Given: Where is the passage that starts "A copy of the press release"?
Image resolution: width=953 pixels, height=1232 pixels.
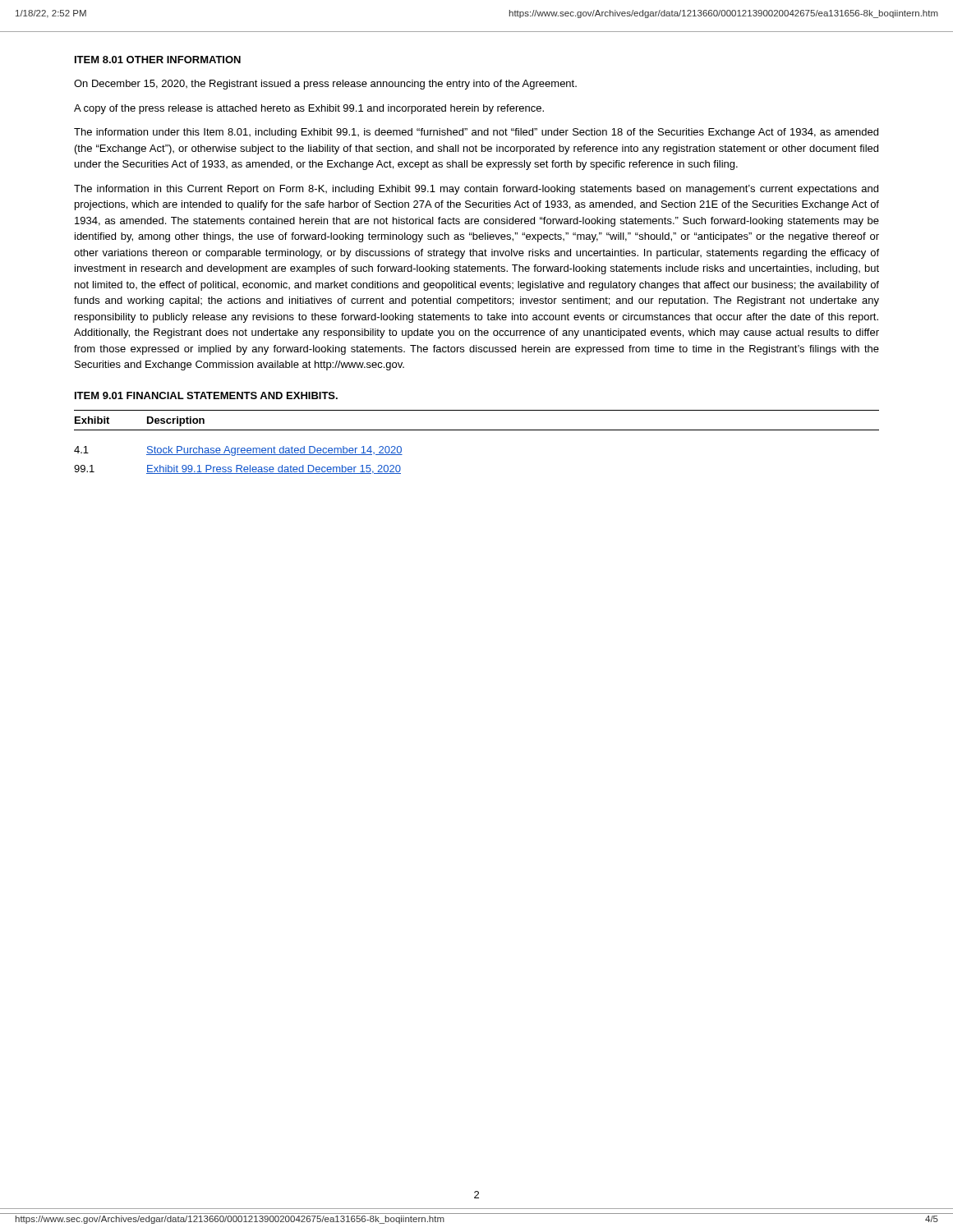Looking at the screenshot, I should 309,108.
